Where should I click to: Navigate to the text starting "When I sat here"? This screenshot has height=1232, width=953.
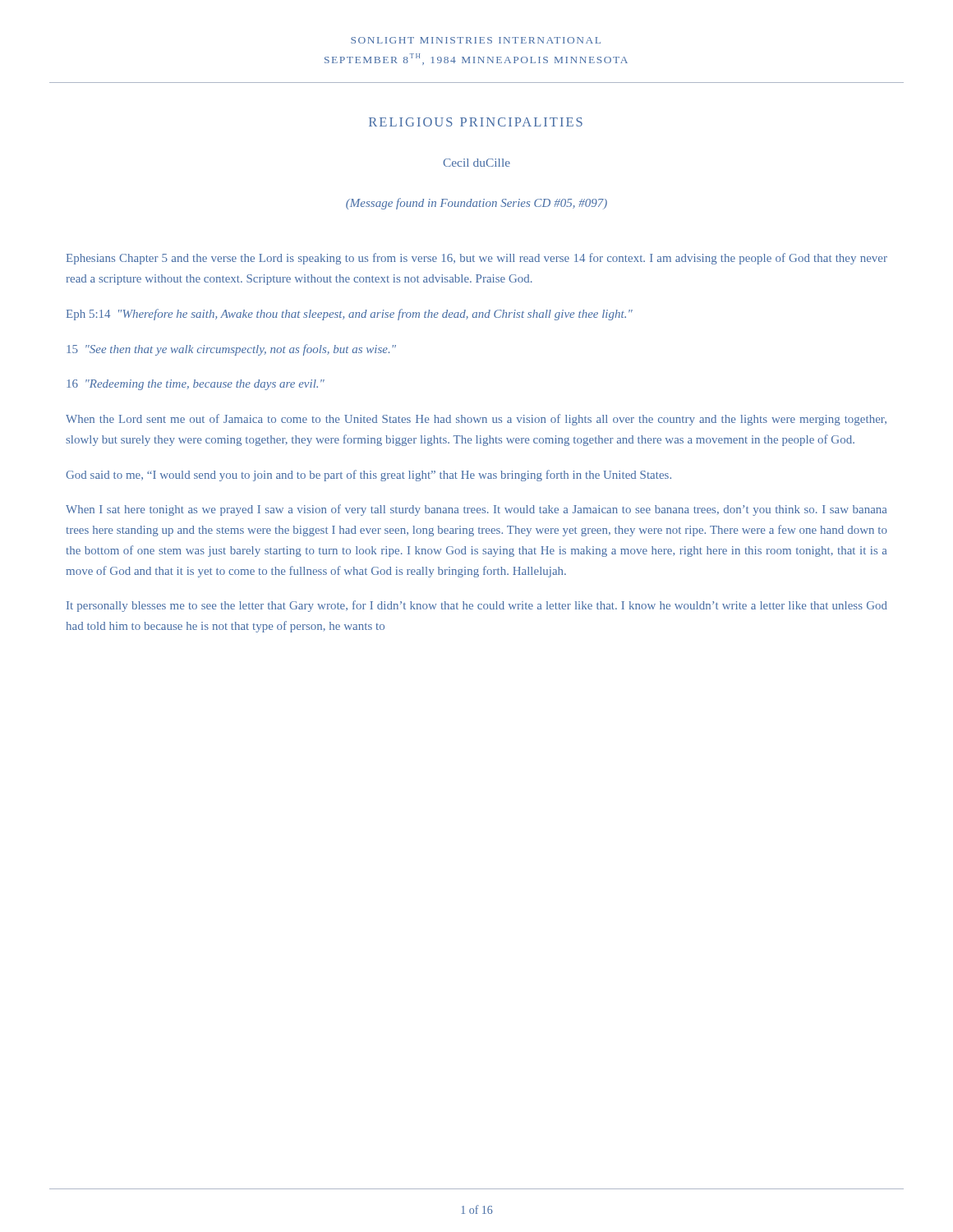(476, 540)
